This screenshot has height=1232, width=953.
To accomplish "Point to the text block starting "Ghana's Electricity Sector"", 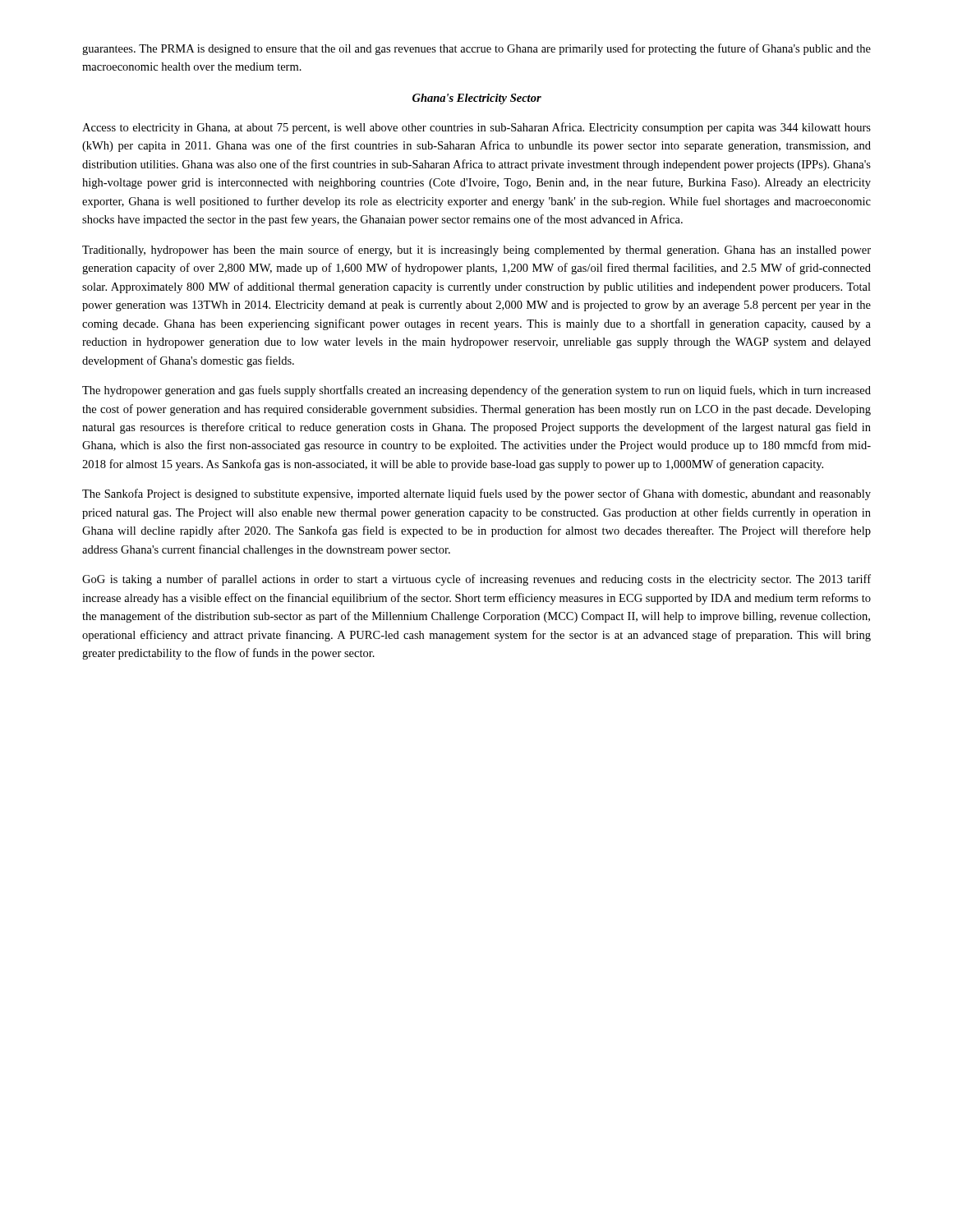I will coord(476,98).
